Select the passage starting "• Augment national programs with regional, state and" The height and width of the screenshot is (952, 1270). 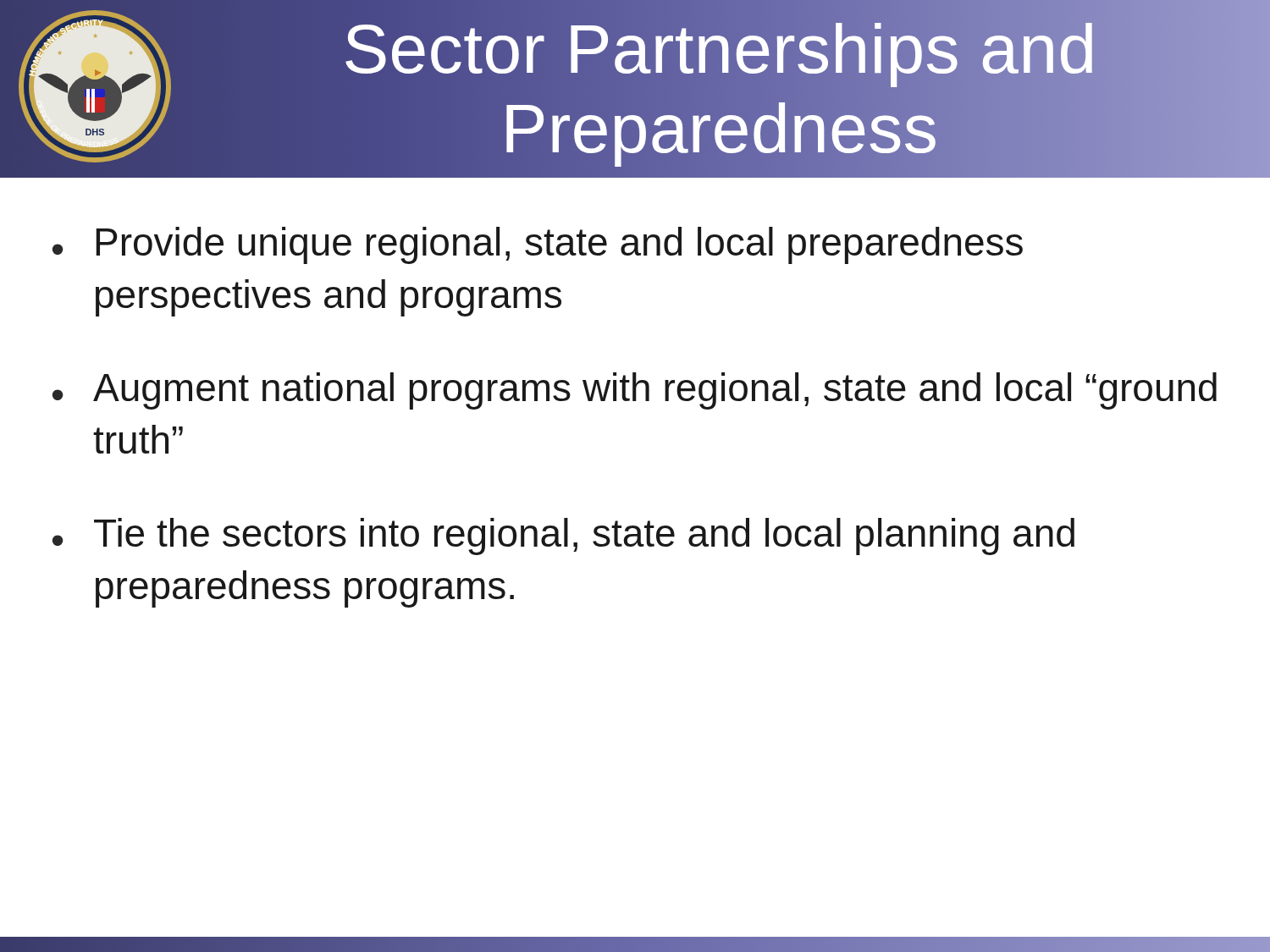click(643, 414)
